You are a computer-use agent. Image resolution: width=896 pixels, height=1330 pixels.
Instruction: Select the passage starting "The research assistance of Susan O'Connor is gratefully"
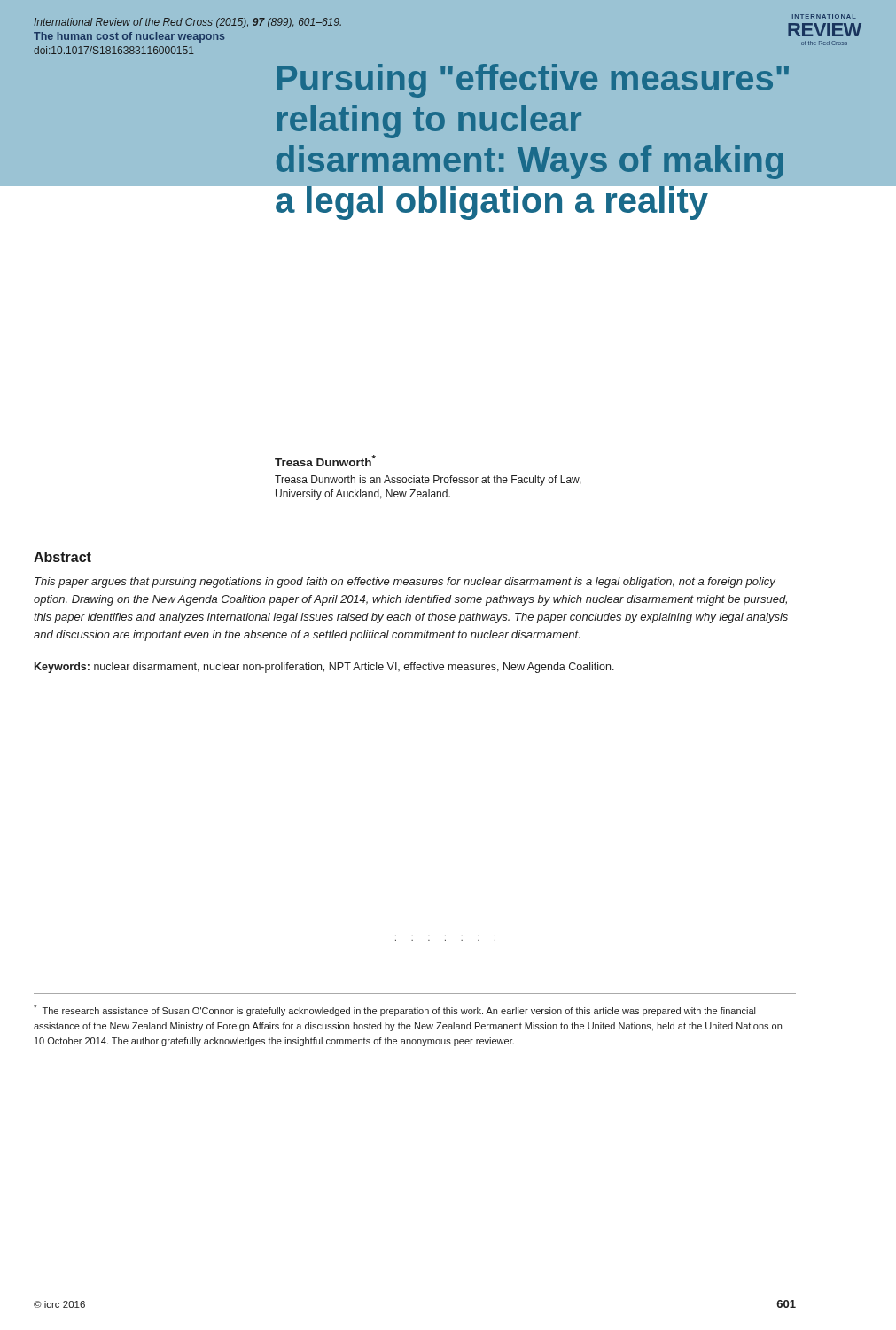415,1025
